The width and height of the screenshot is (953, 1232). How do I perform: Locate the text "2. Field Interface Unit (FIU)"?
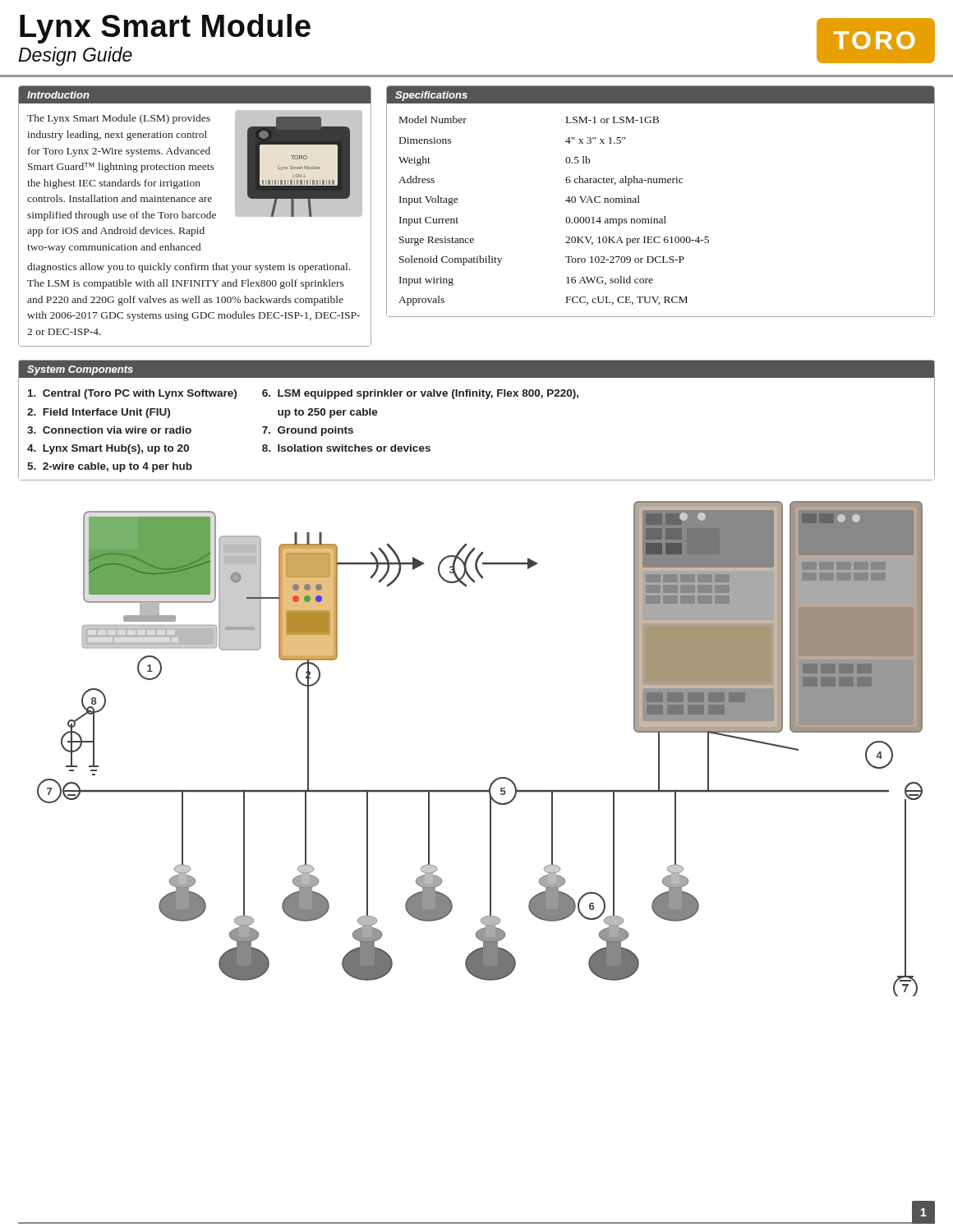coord(99,411)
